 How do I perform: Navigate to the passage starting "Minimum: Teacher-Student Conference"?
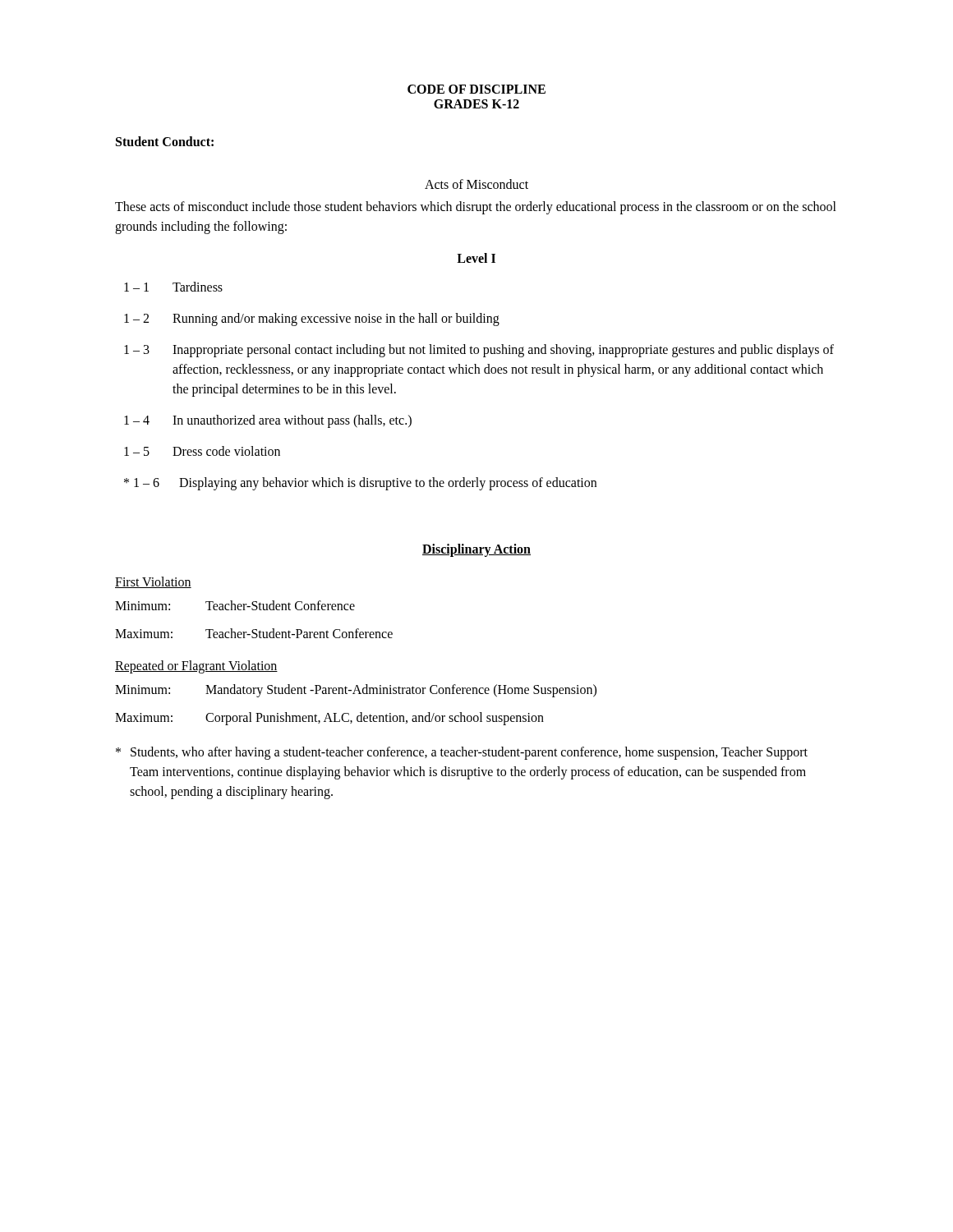point(235,605)
